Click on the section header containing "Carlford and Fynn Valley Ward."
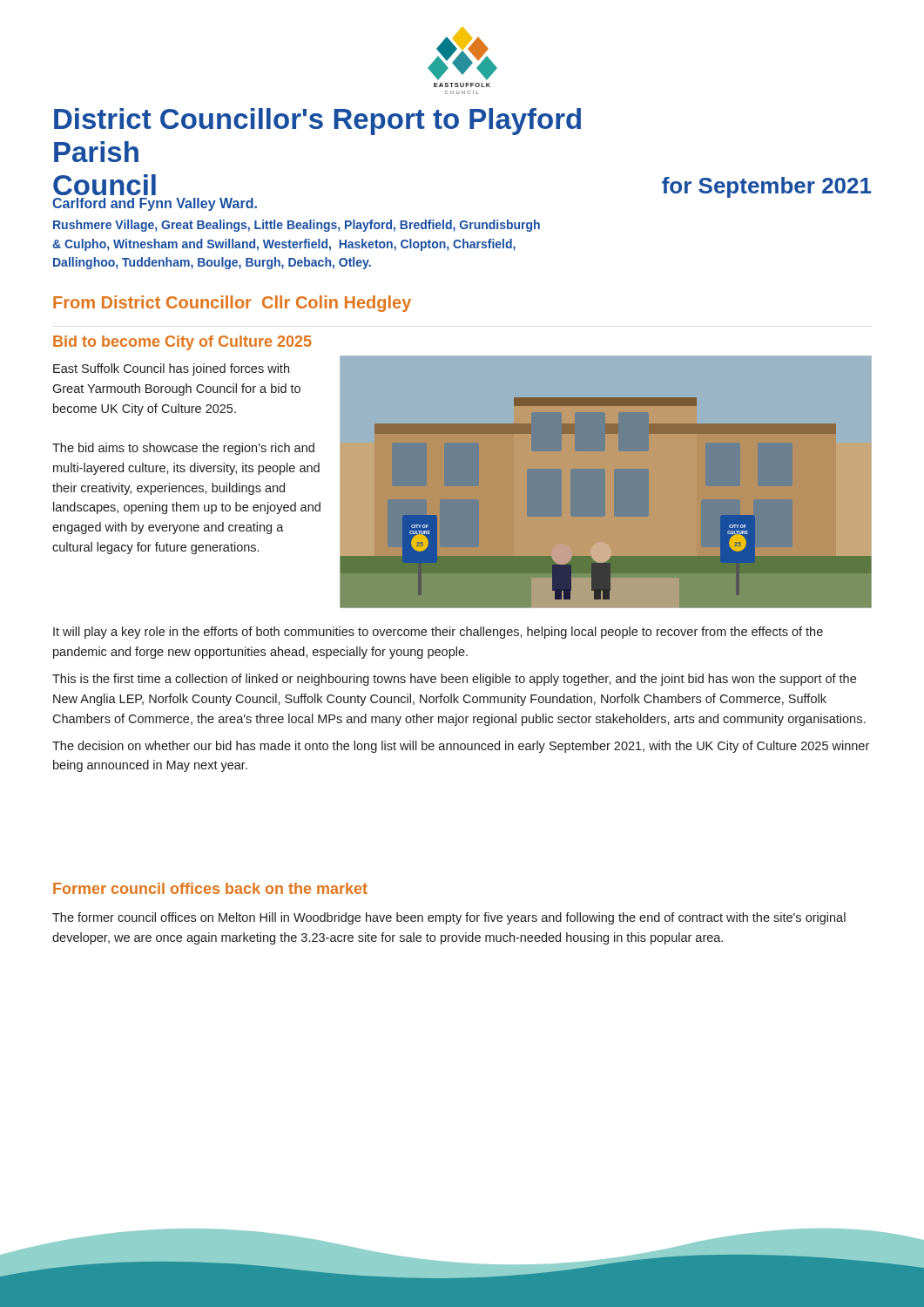Viewport: 924px width, 1307px height. [x=155, y=203]
